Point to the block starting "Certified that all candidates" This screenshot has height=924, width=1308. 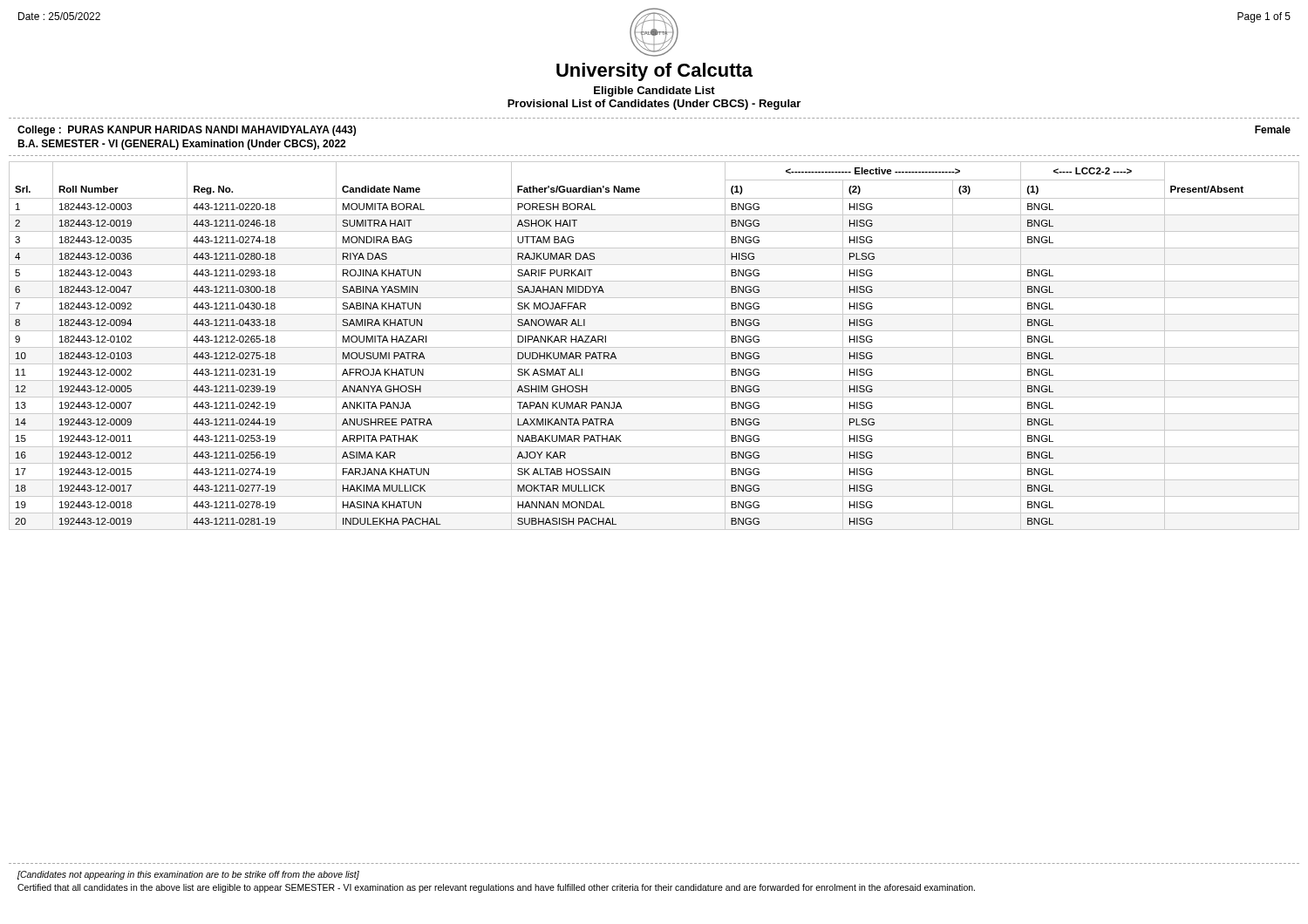[497, 887]
